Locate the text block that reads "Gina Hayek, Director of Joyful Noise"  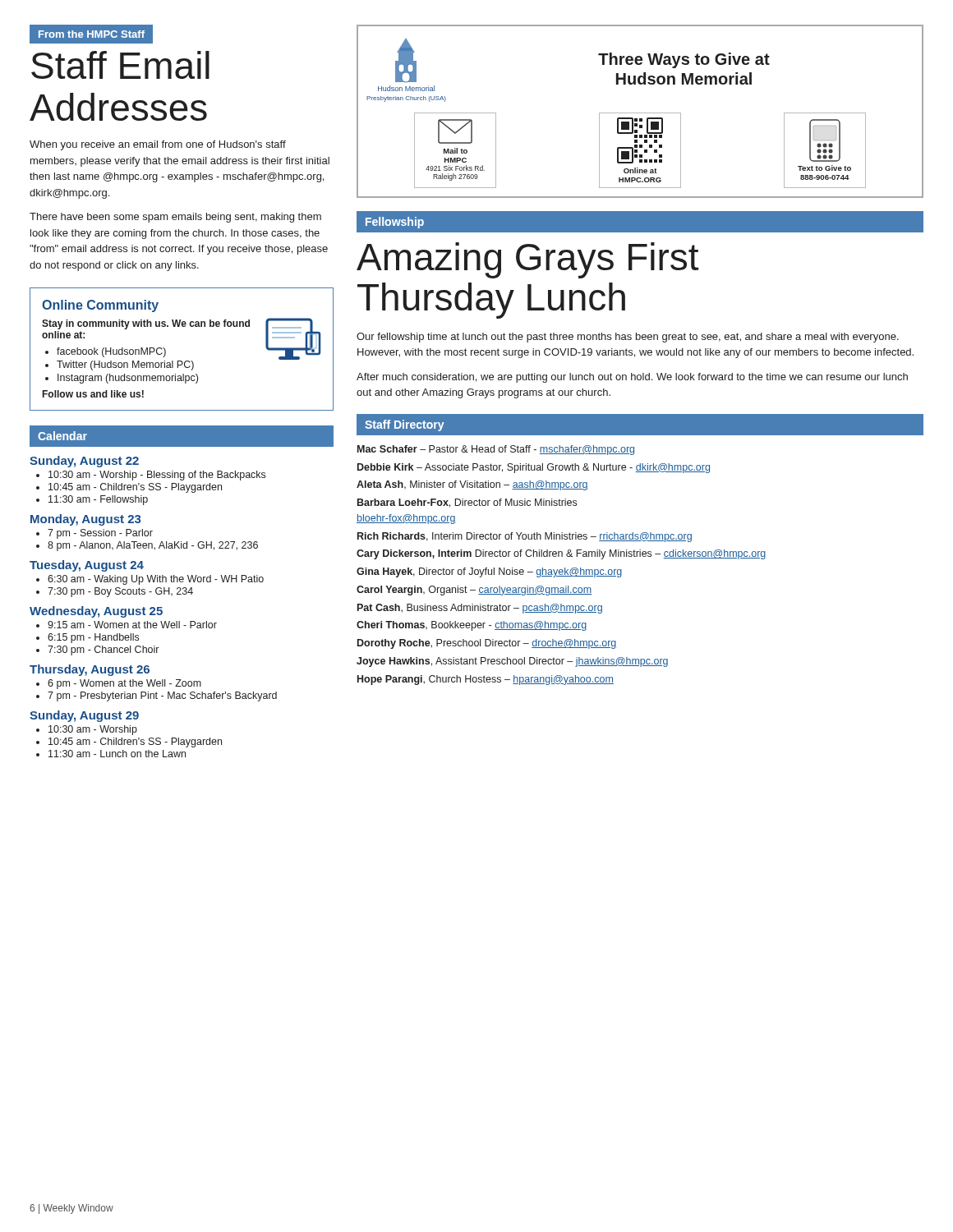[x=489, y=572]
